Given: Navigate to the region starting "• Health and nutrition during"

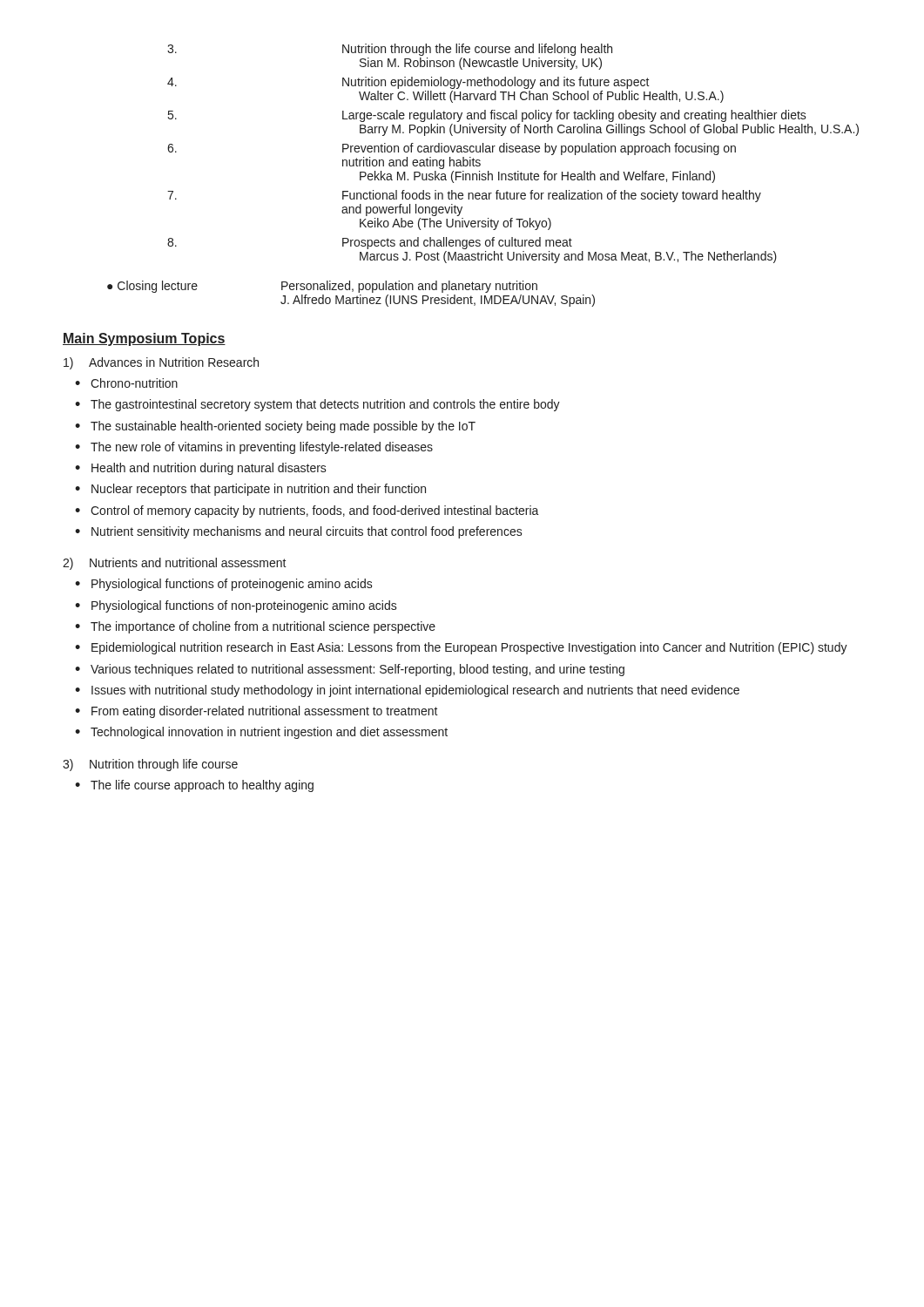Looking at the screenshot, I should point(201,468).
